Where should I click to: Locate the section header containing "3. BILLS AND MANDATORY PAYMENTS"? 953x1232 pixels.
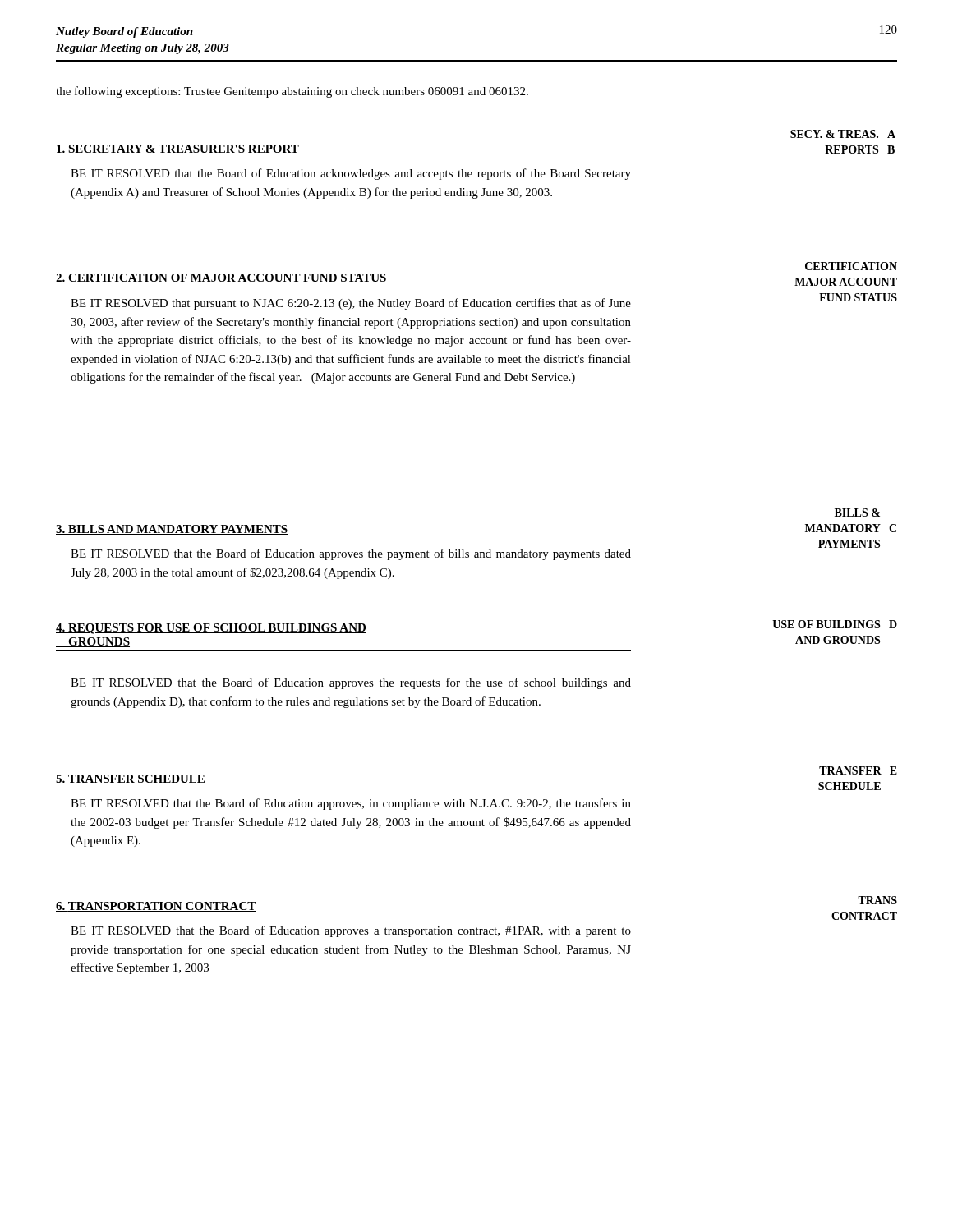click(x=172, y=529)
